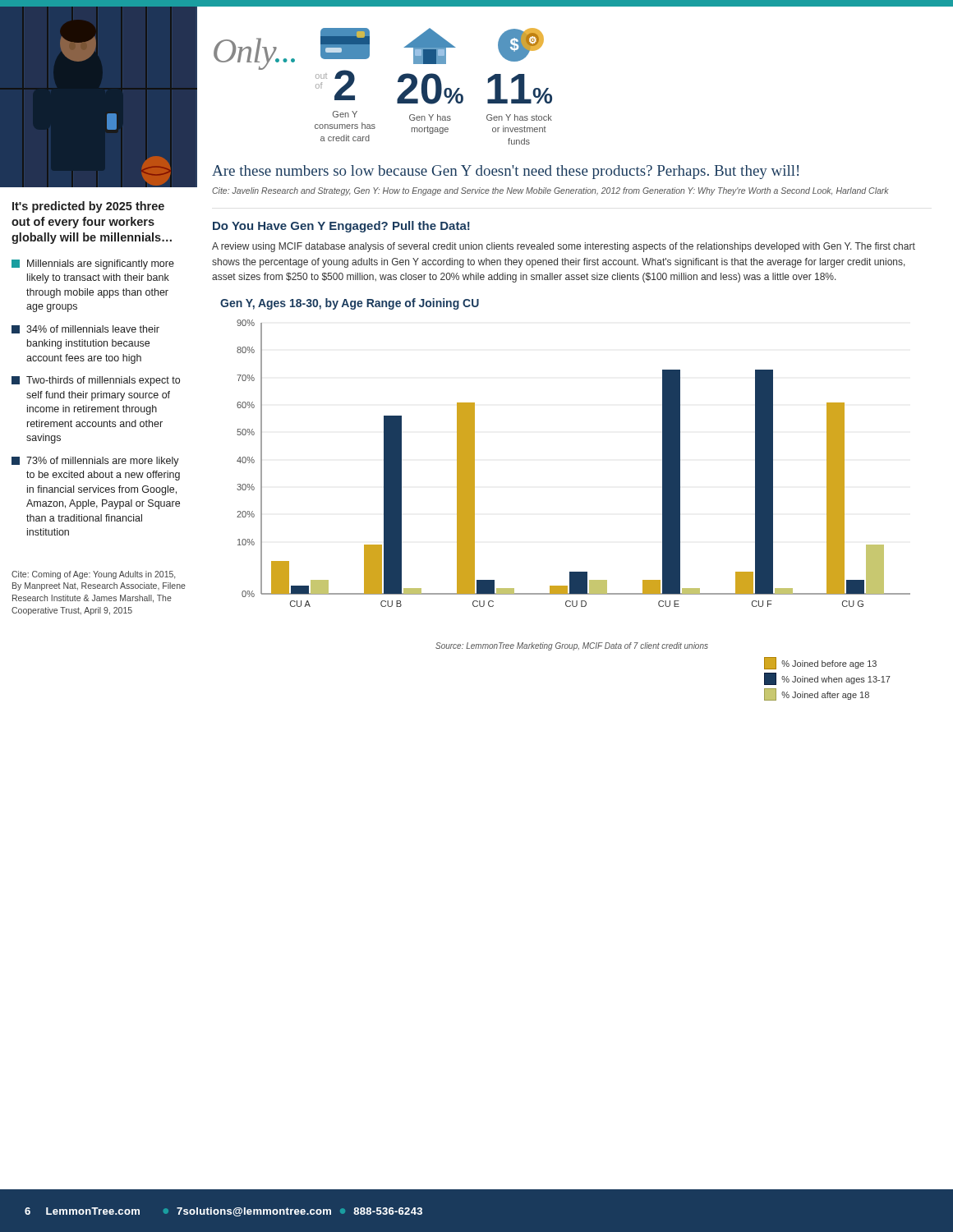The height and width of the screenshot is (1232, 953).
Task: Where is the passage that starts "Cite: Coming of Age: Young Adults"?
Action: (99, 592)
